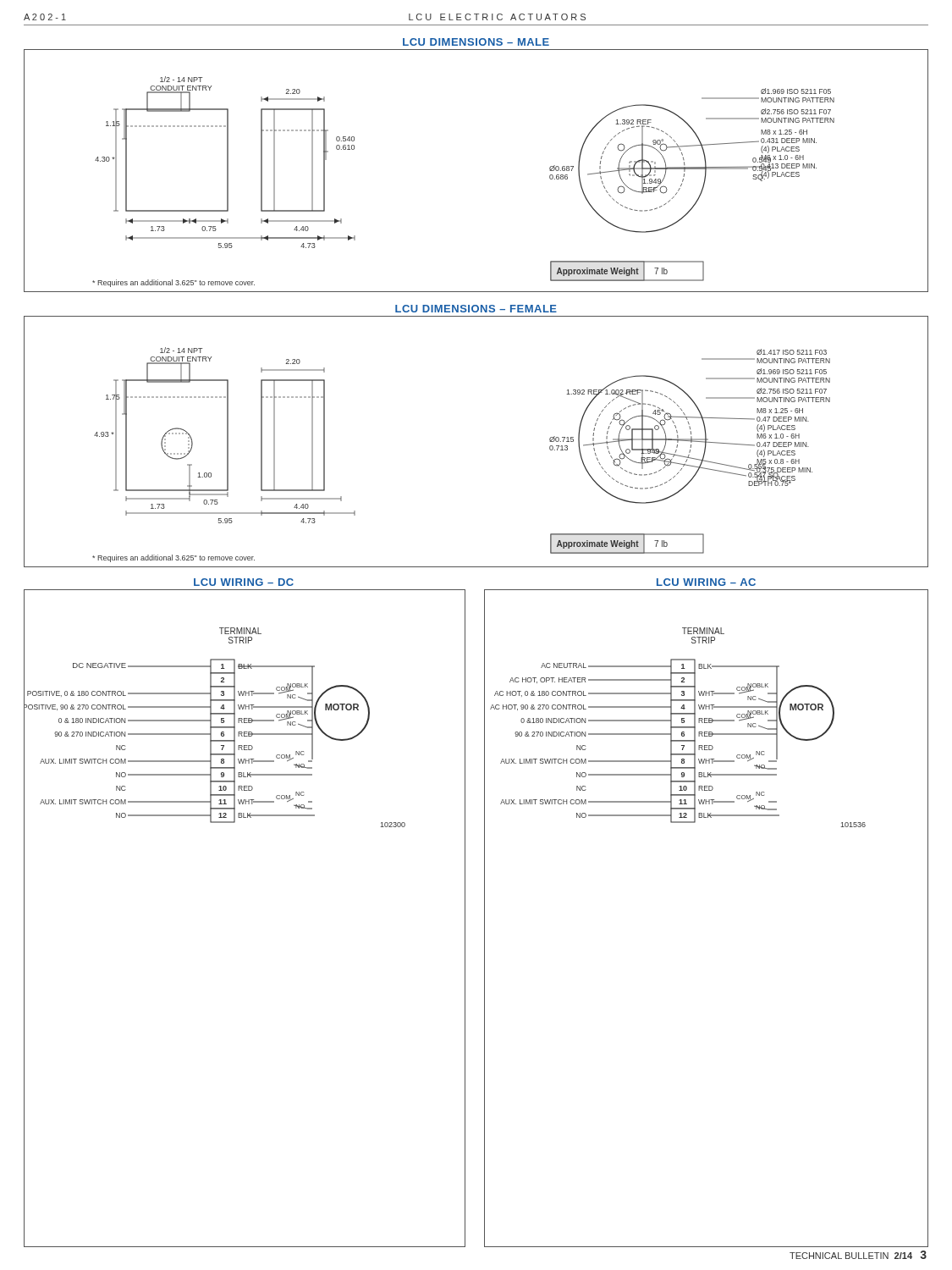Click on the passage starting "LCU WIRING – AC"
Image resolution: width=952 pixels, height=1270 pixels.
pyautogui.click(x=706, y=582)
